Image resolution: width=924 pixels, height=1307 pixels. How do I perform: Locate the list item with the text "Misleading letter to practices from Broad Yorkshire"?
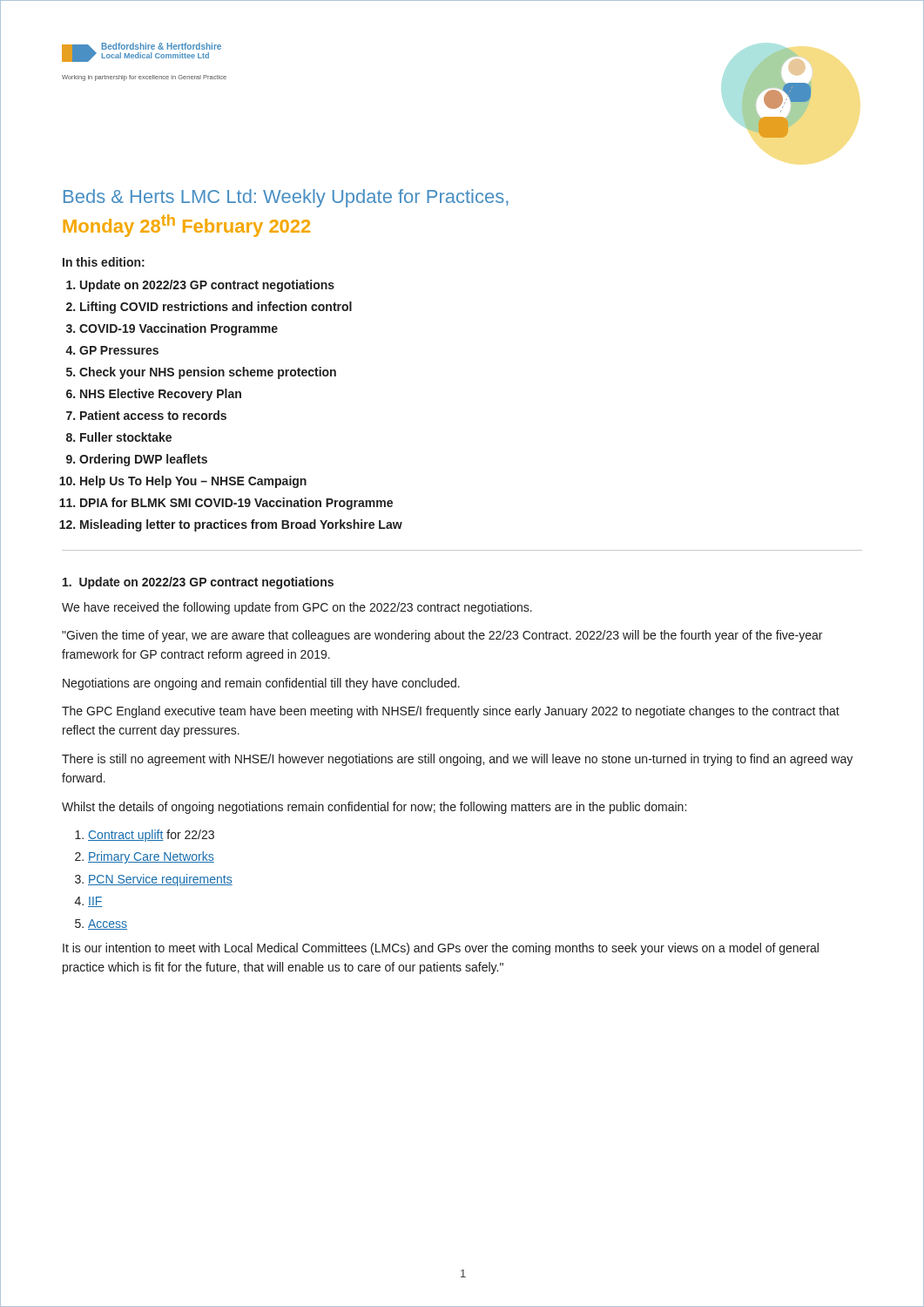(x=241, y=524)
